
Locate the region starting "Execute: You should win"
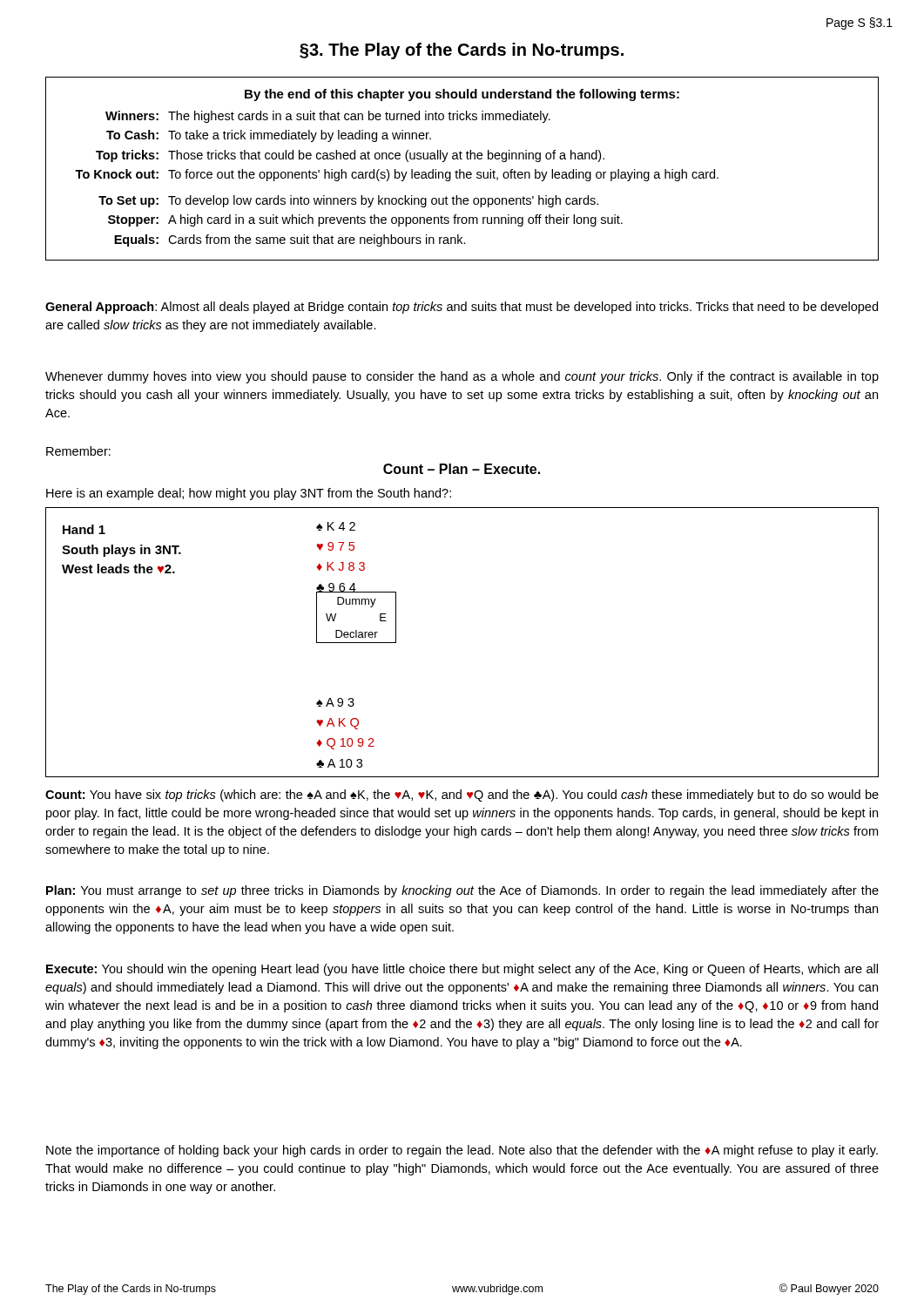462,1006
